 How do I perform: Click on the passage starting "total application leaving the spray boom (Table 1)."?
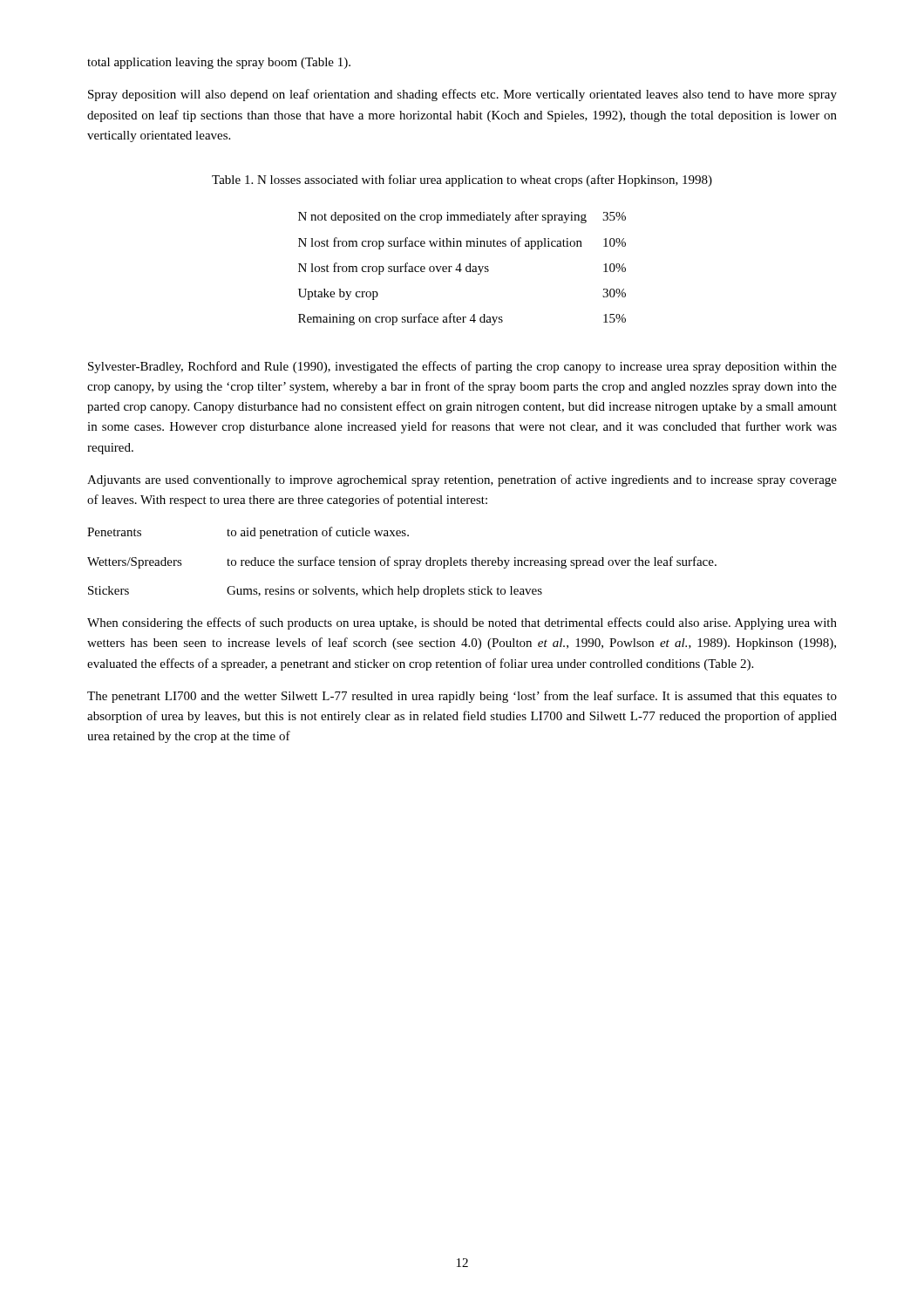coord(219,63)
